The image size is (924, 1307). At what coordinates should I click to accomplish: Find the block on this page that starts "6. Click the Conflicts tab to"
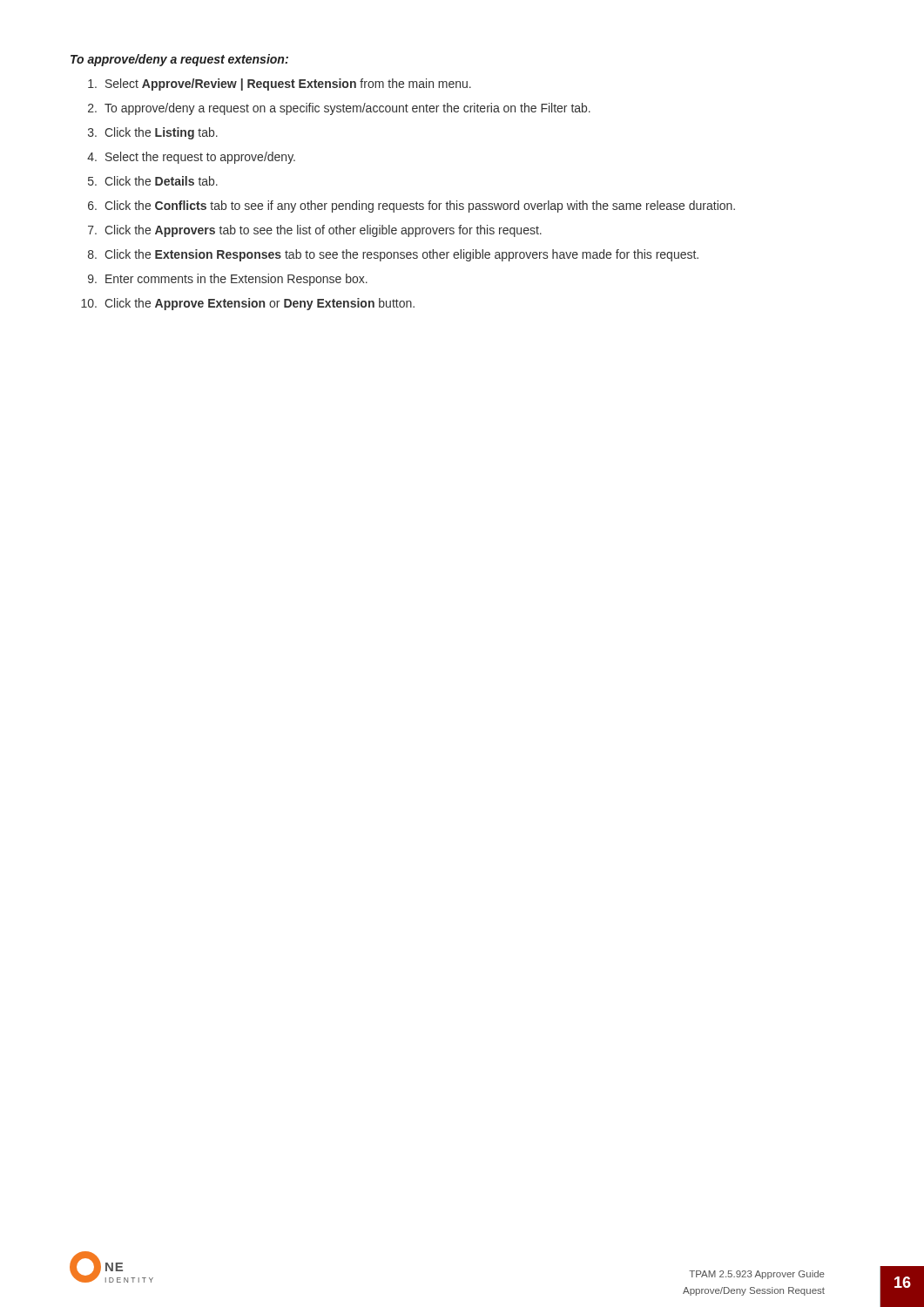[x=462, y=206]
